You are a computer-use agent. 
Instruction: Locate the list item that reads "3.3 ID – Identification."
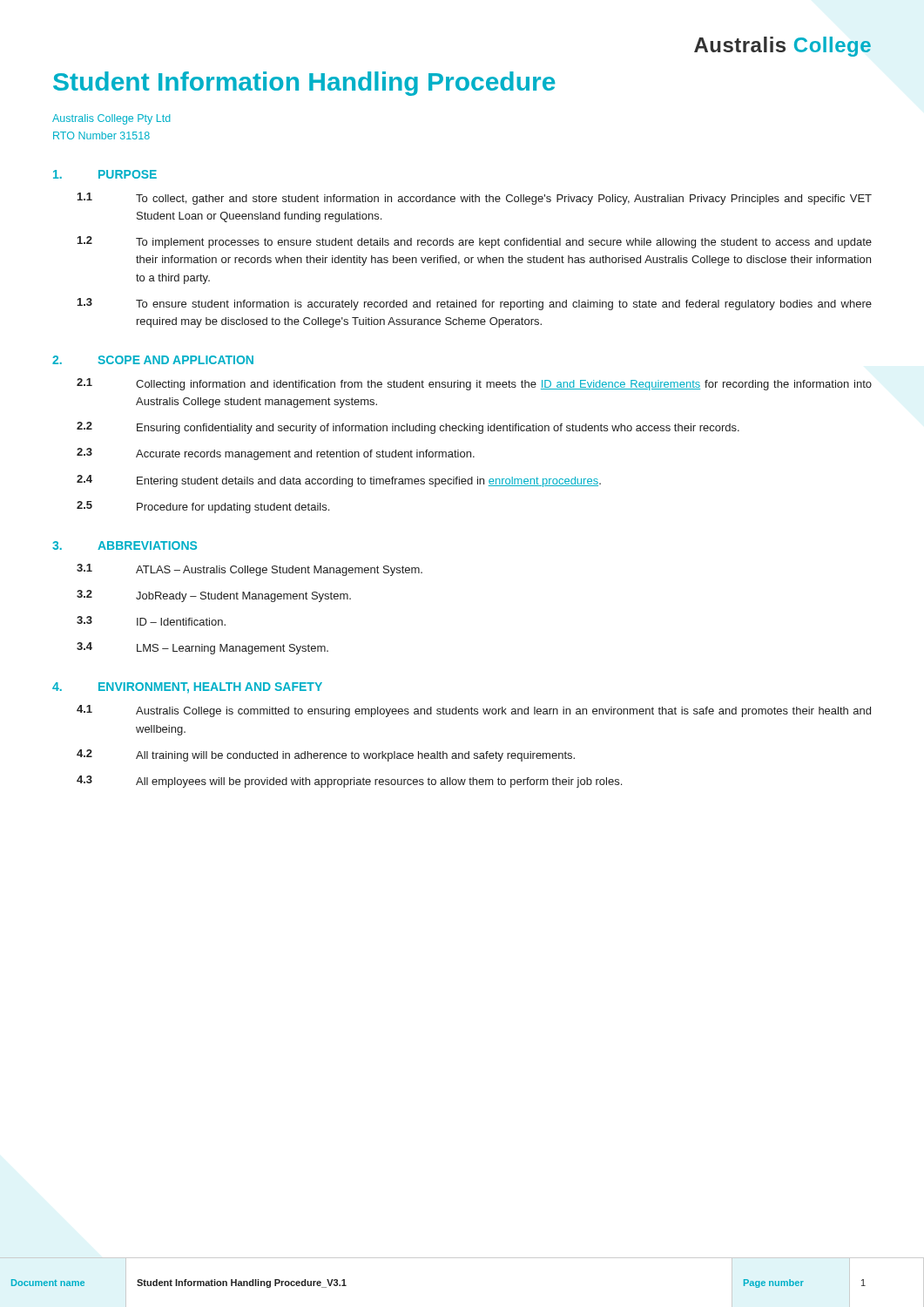(x=151, y=621)
